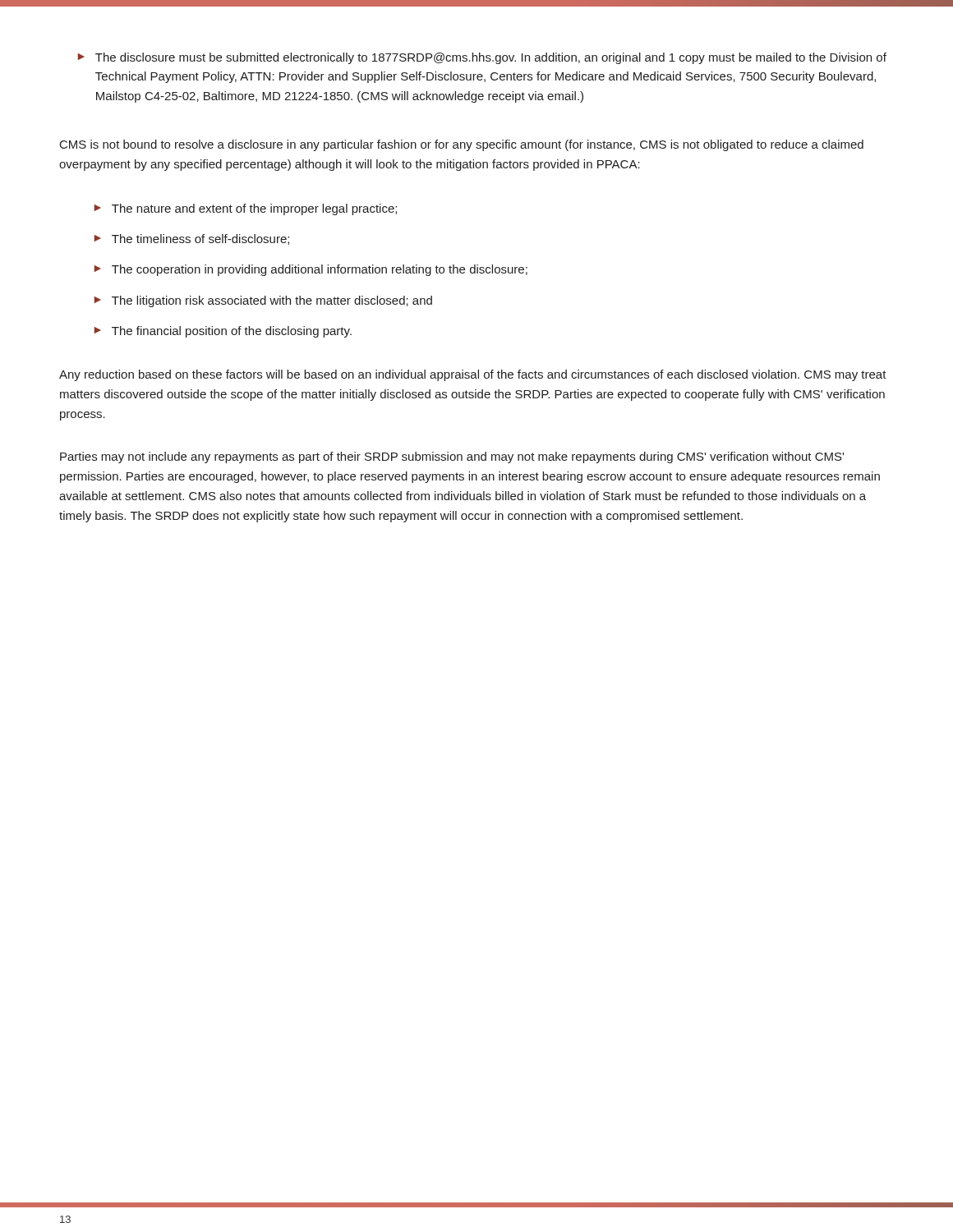Viewport: 953px width, 1232px height.
Task: Locate the text starting "► The cooperation in"
Action: [x=310, y=269]
